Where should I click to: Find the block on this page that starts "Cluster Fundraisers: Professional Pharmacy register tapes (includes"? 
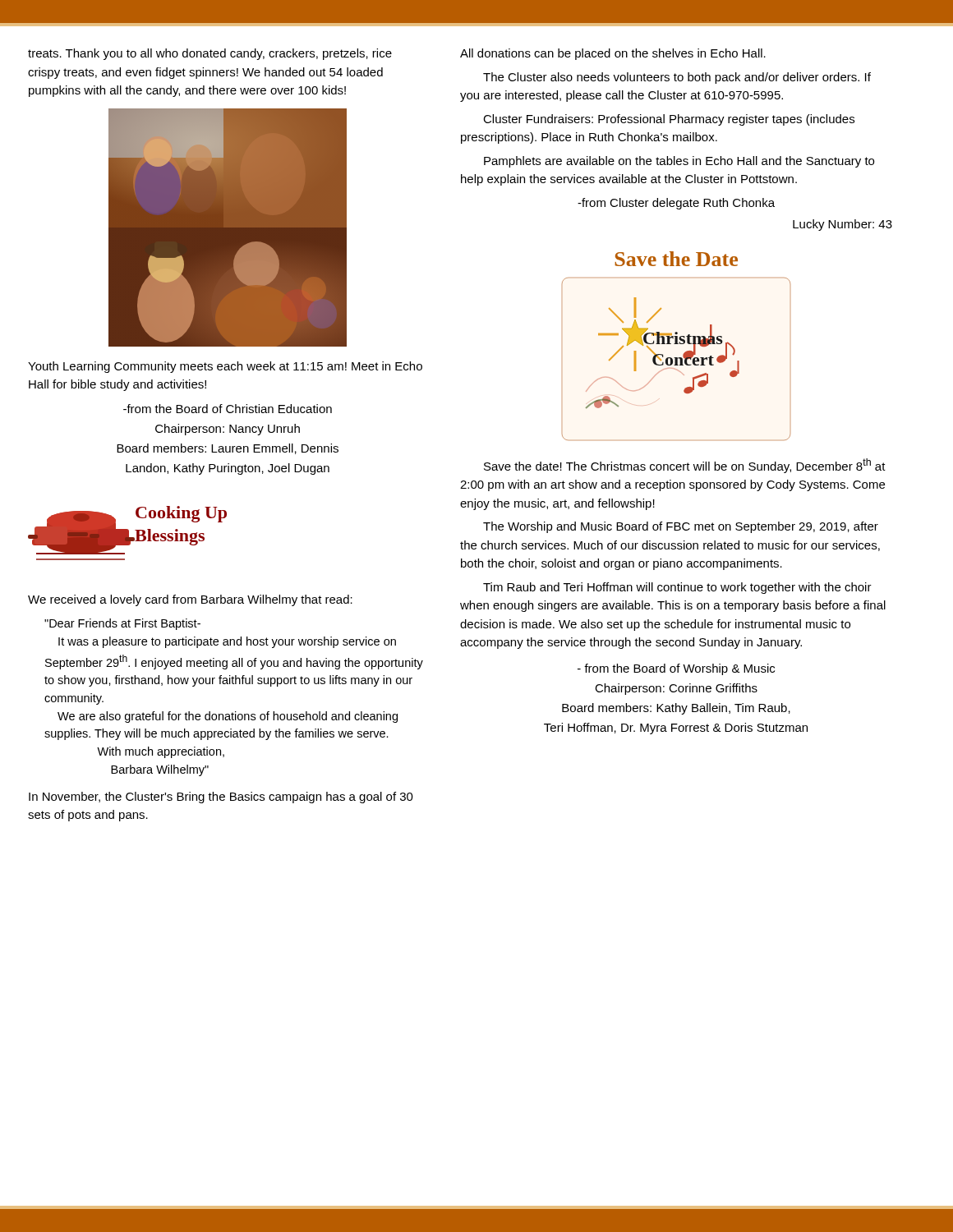point(658,128)
